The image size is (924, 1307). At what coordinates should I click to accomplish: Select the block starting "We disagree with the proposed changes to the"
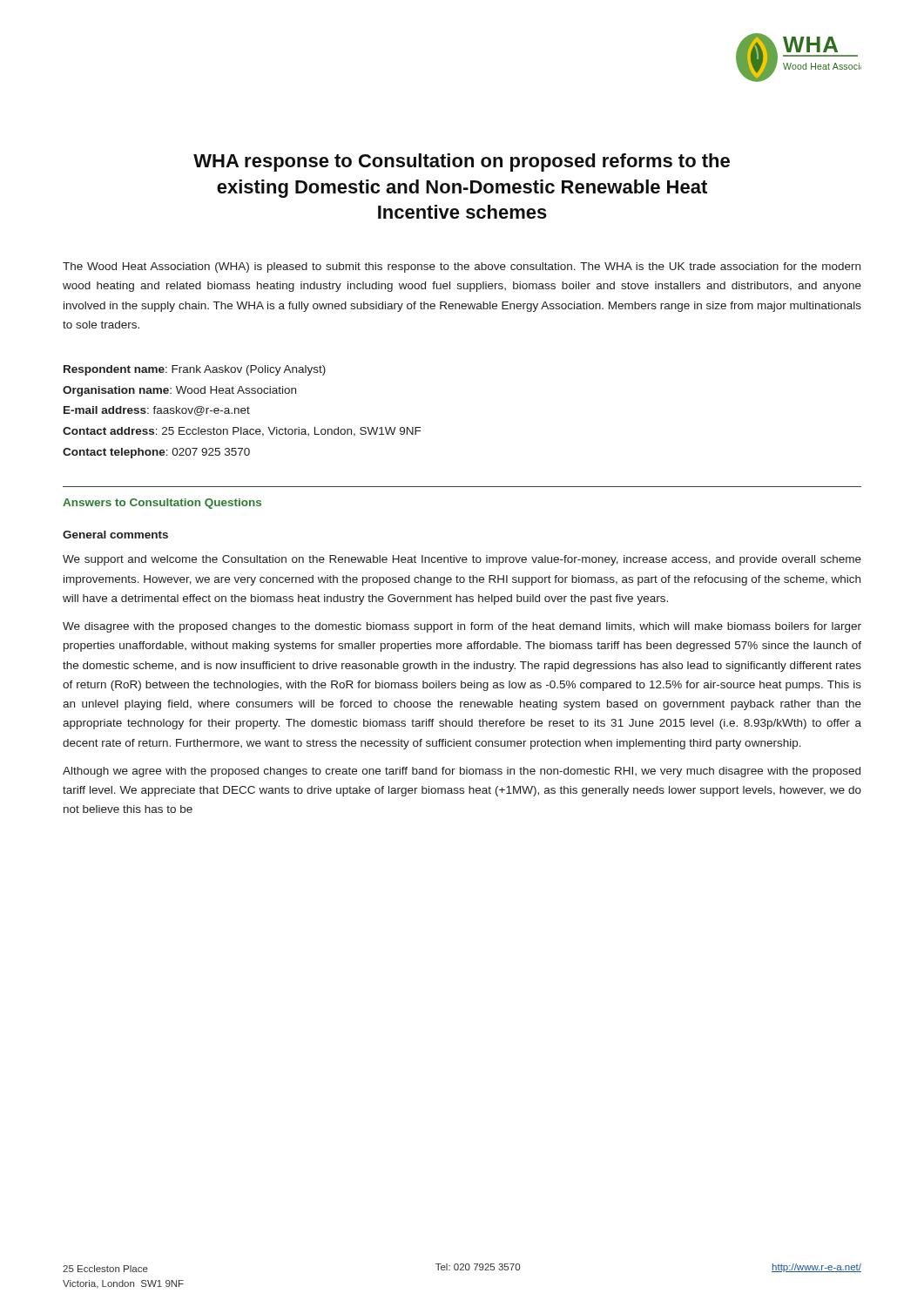462,684
